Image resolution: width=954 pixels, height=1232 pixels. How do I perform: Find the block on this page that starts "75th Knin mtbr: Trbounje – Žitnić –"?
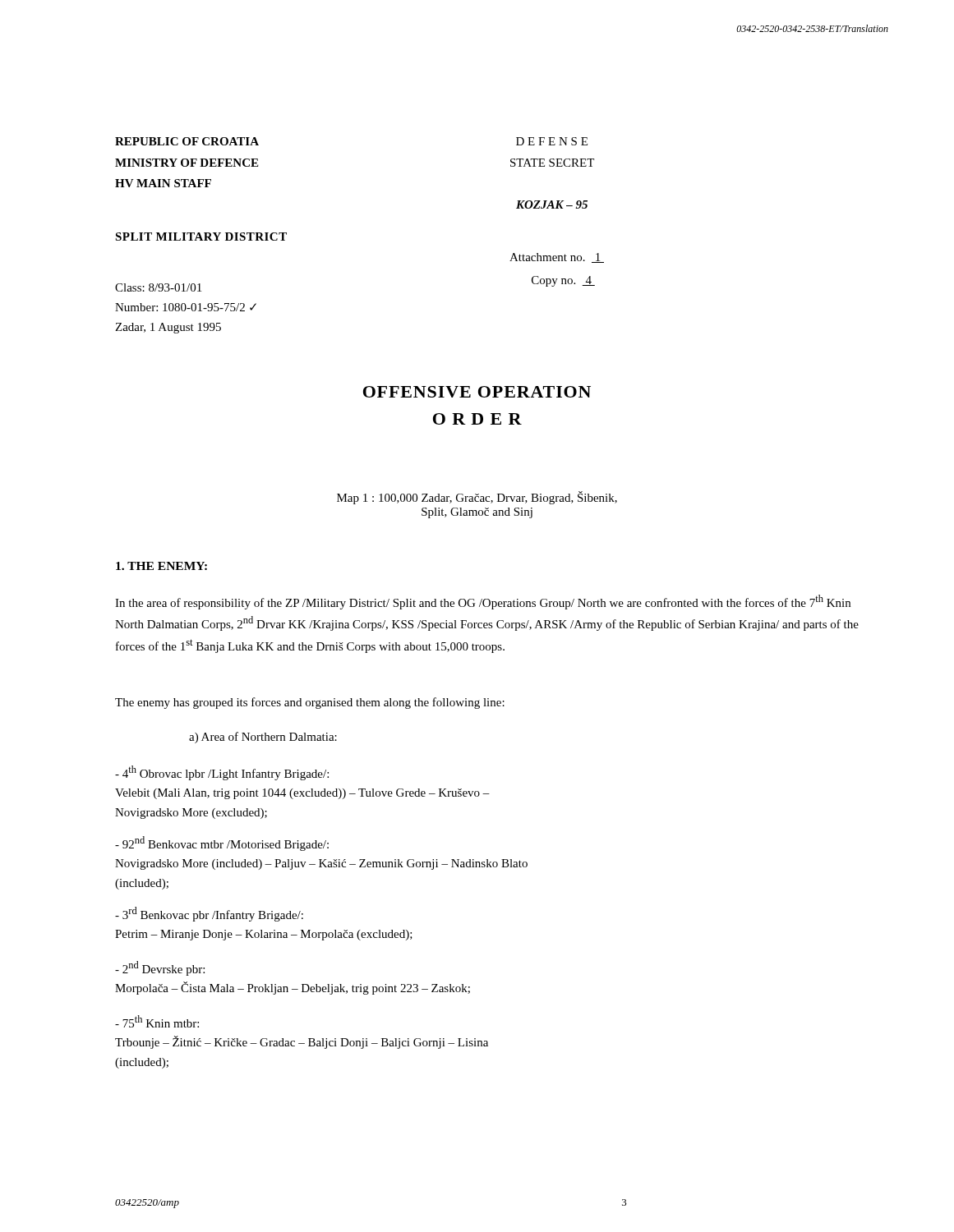pos(302,1041)
